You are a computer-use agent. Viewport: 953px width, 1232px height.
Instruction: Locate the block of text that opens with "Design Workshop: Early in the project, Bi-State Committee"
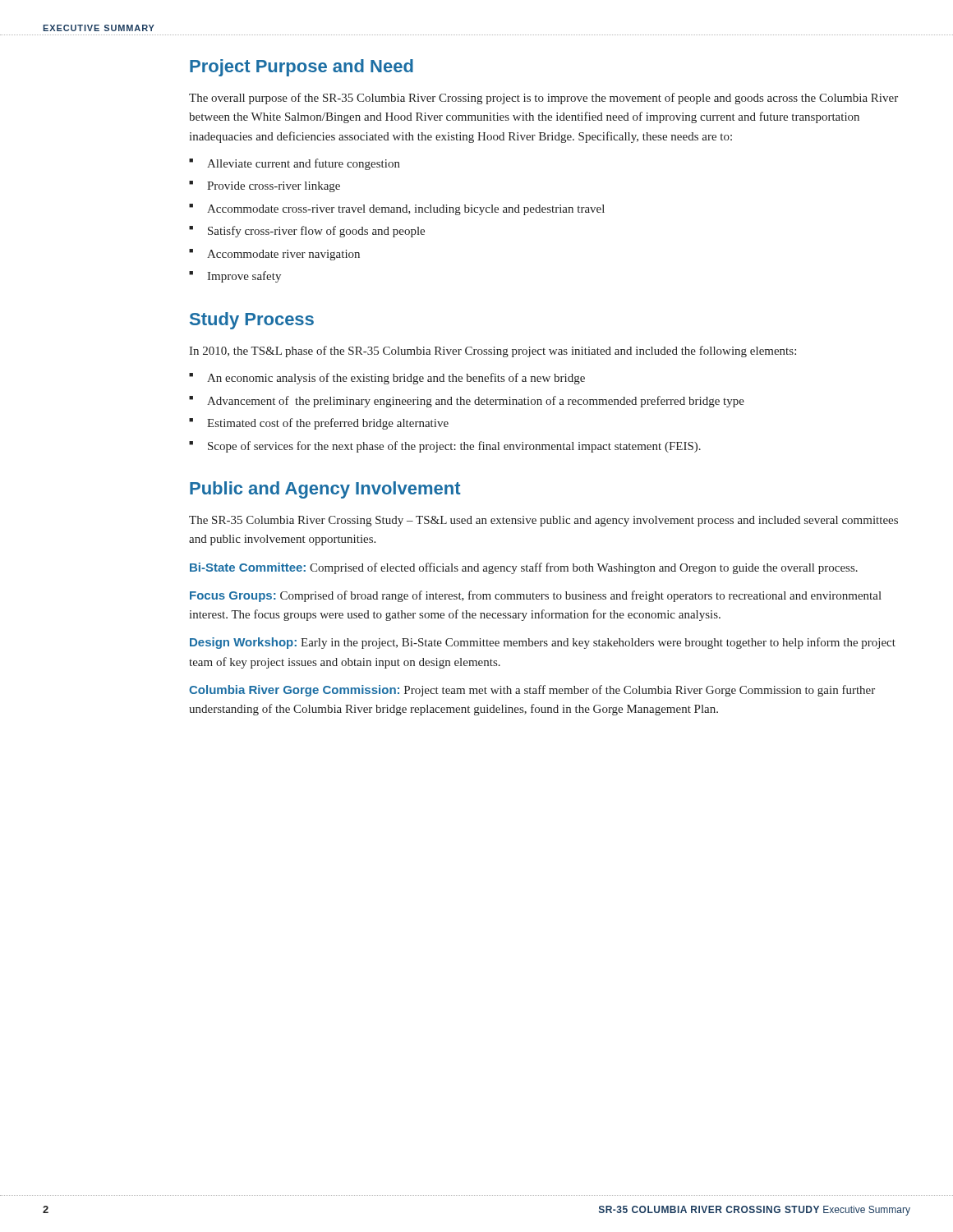544,652
